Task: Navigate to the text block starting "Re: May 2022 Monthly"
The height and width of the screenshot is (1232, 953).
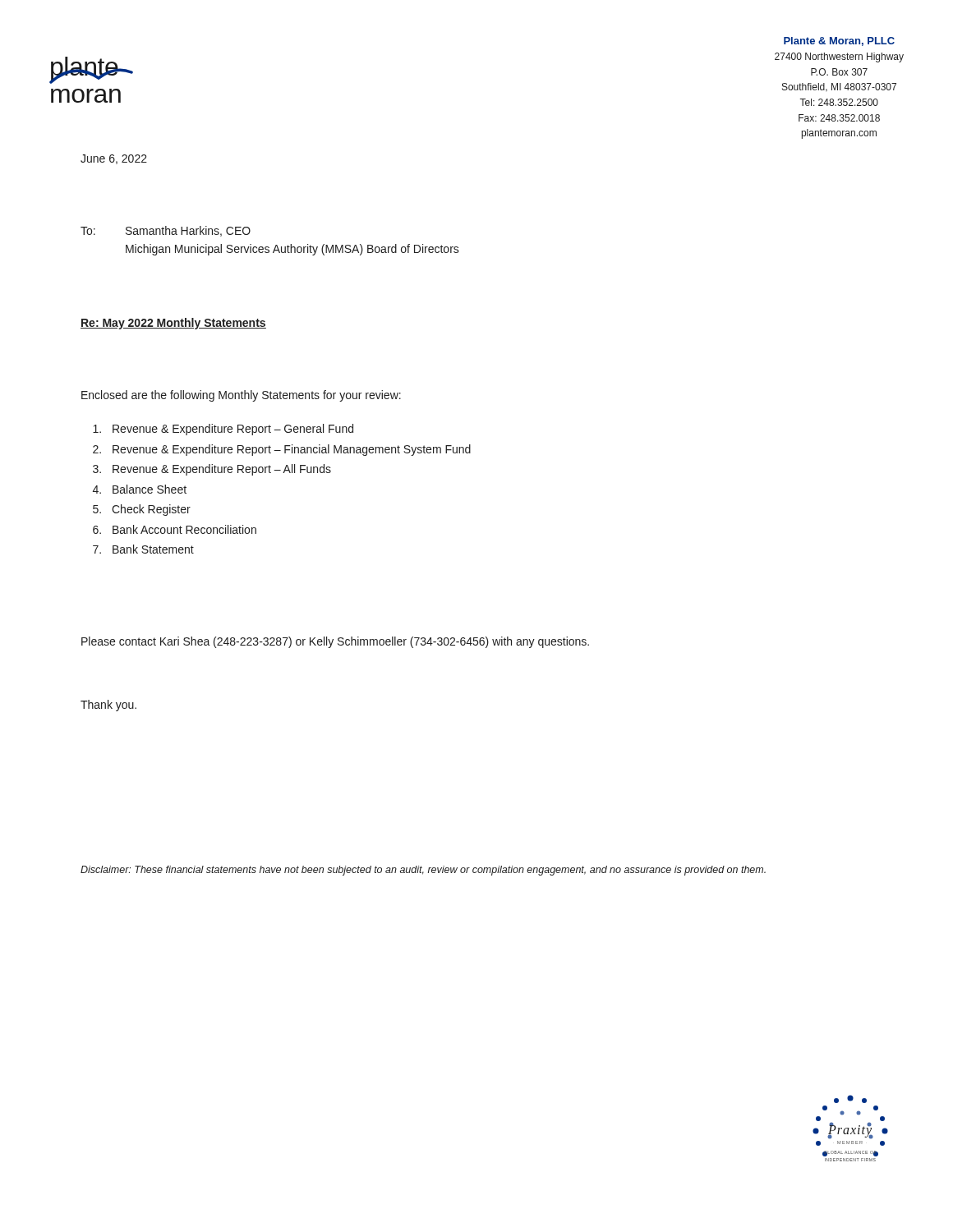Action: click(x=173, y=323)
